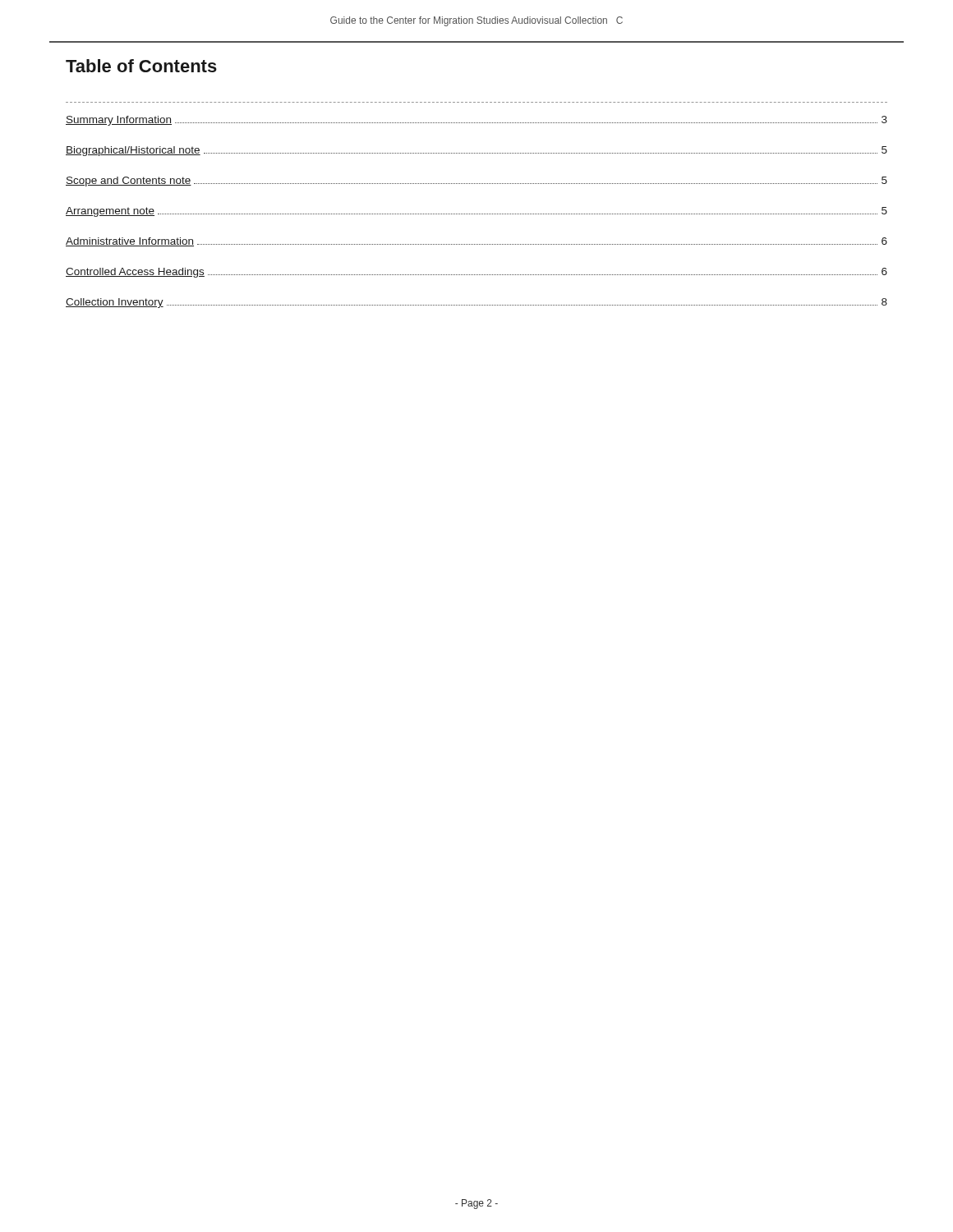Point to "Biographical/Historical note 5"
The width and height of the screenshot is (953, 1232).
[476, 150]
